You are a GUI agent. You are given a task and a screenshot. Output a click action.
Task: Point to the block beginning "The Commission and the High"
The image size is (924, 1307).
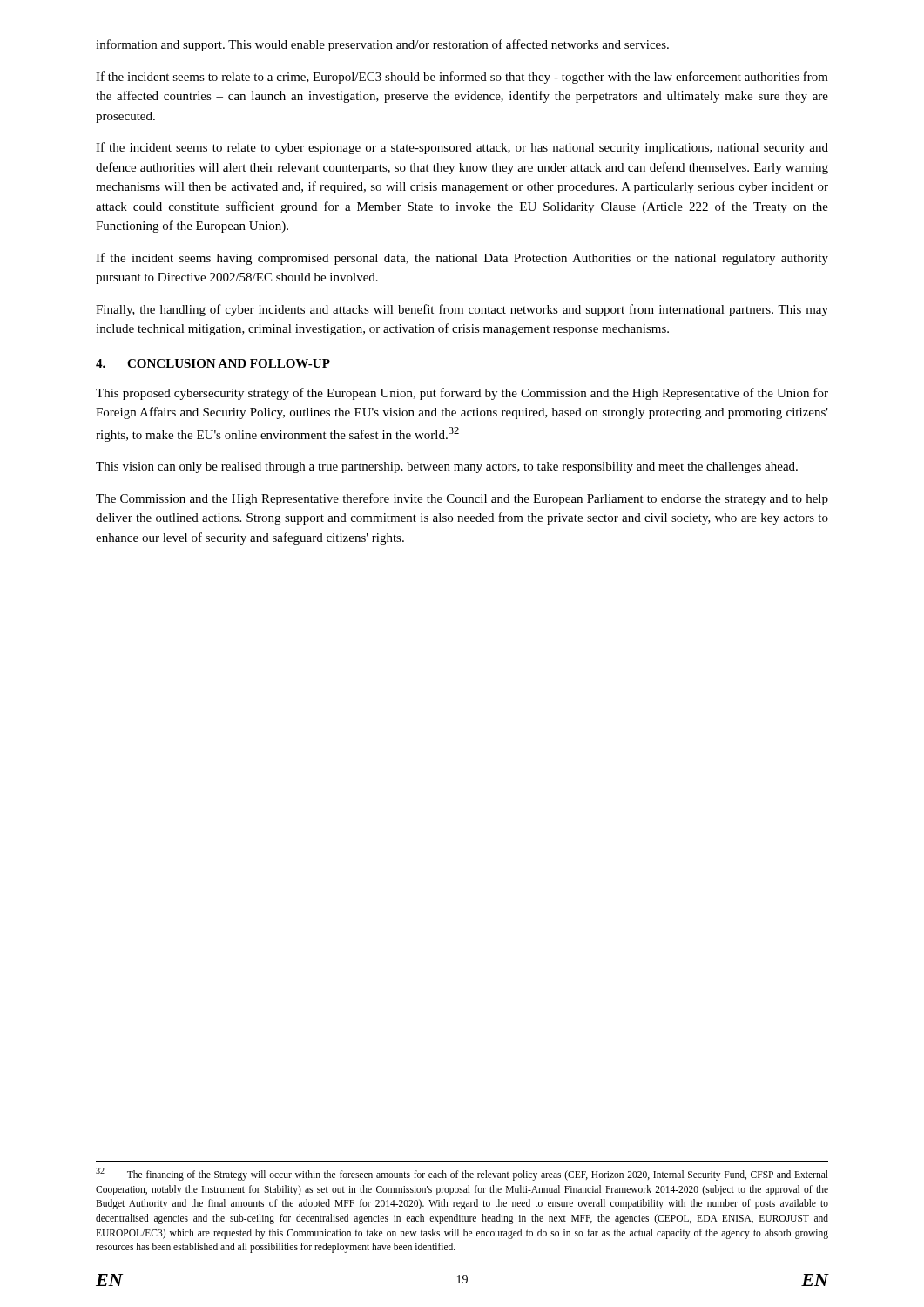[x=462, y=518]
